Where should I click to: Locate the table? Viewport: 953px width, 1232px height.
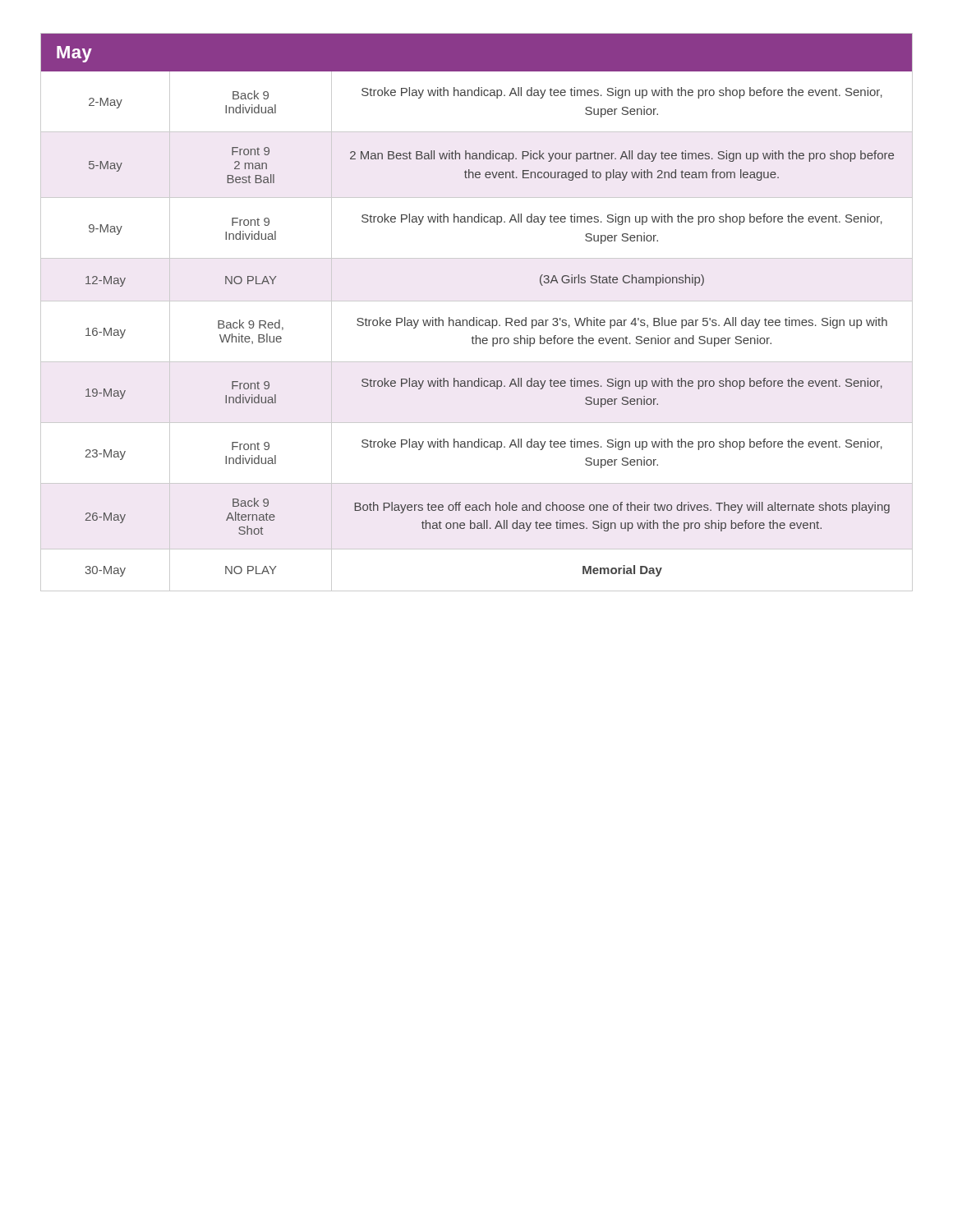tap(476, 331)
